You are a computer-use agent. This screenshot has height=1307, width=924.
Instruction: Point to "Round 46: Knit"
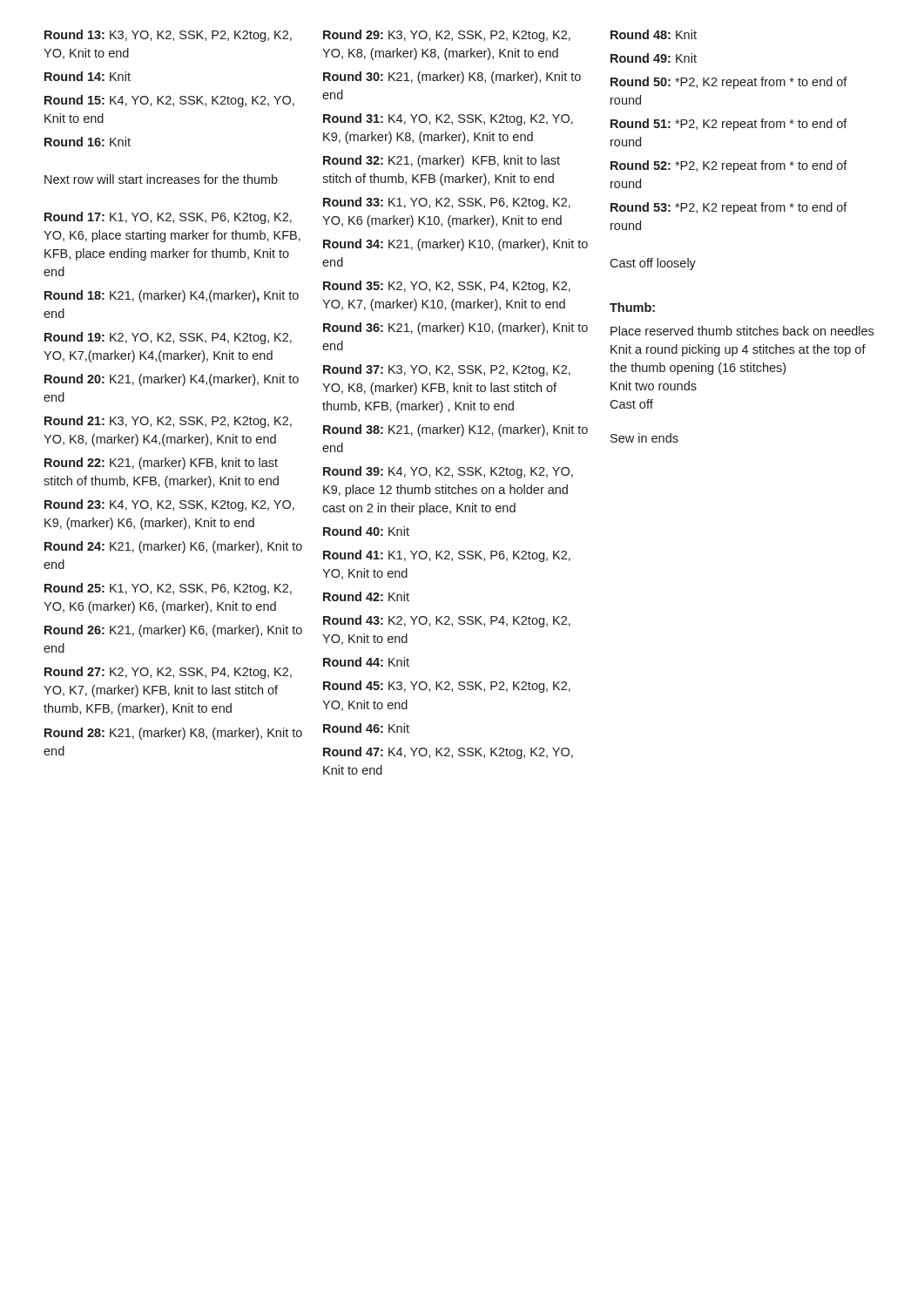point(366,728)
